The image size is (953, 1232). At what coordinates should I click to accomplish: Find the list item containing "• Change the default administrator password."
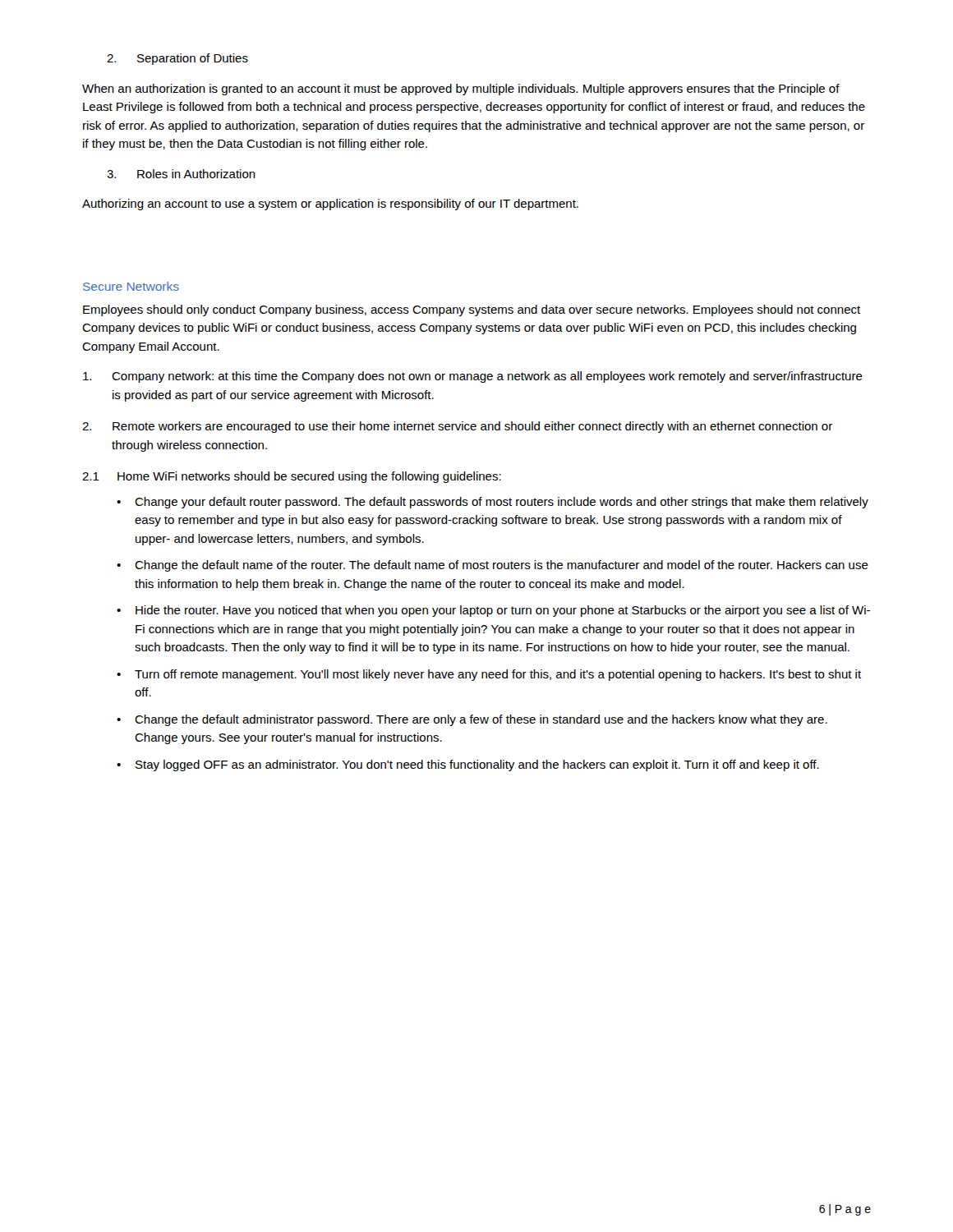pos(494,728)
